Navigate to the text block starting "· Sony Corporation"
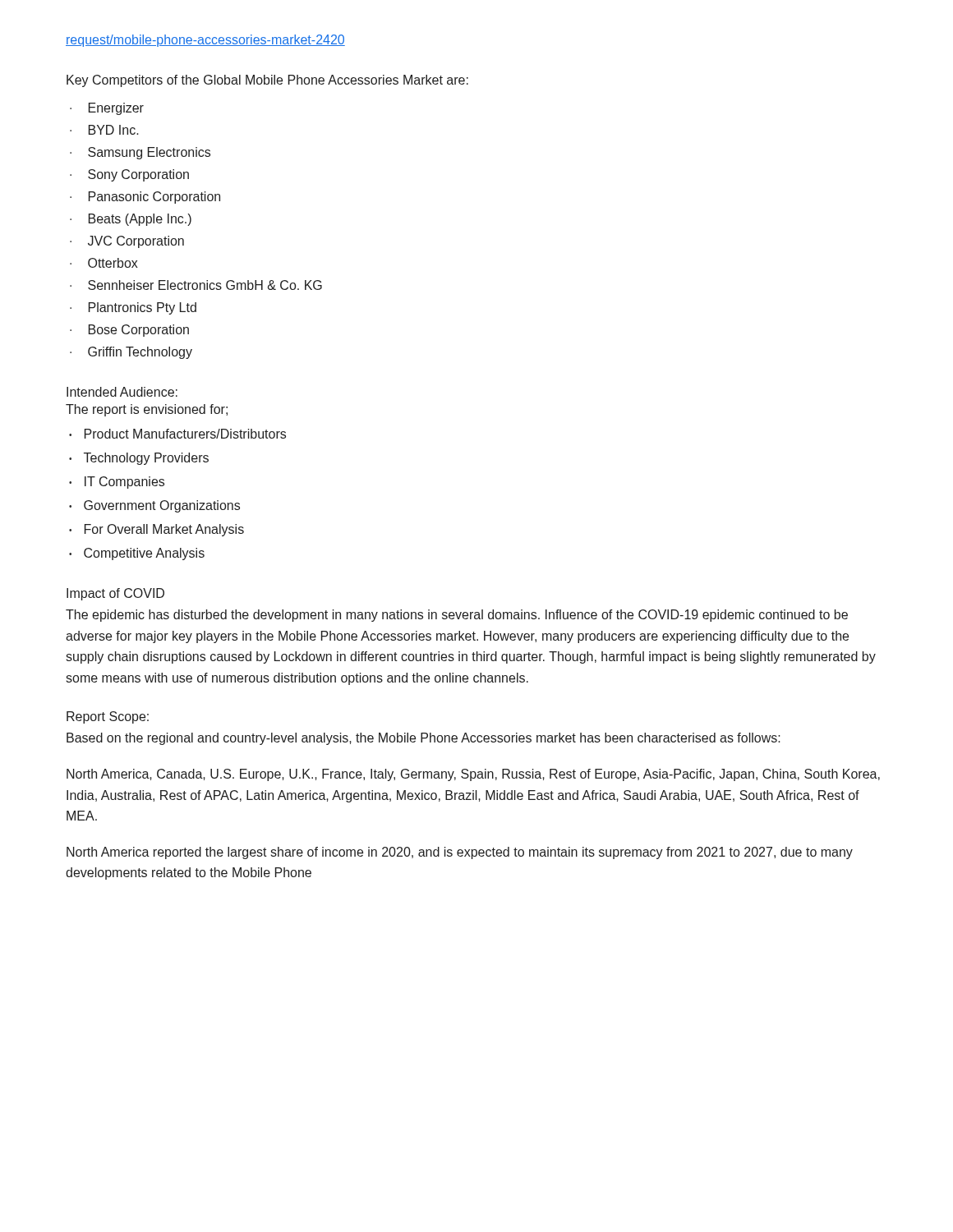 click(x=129, y=175)
